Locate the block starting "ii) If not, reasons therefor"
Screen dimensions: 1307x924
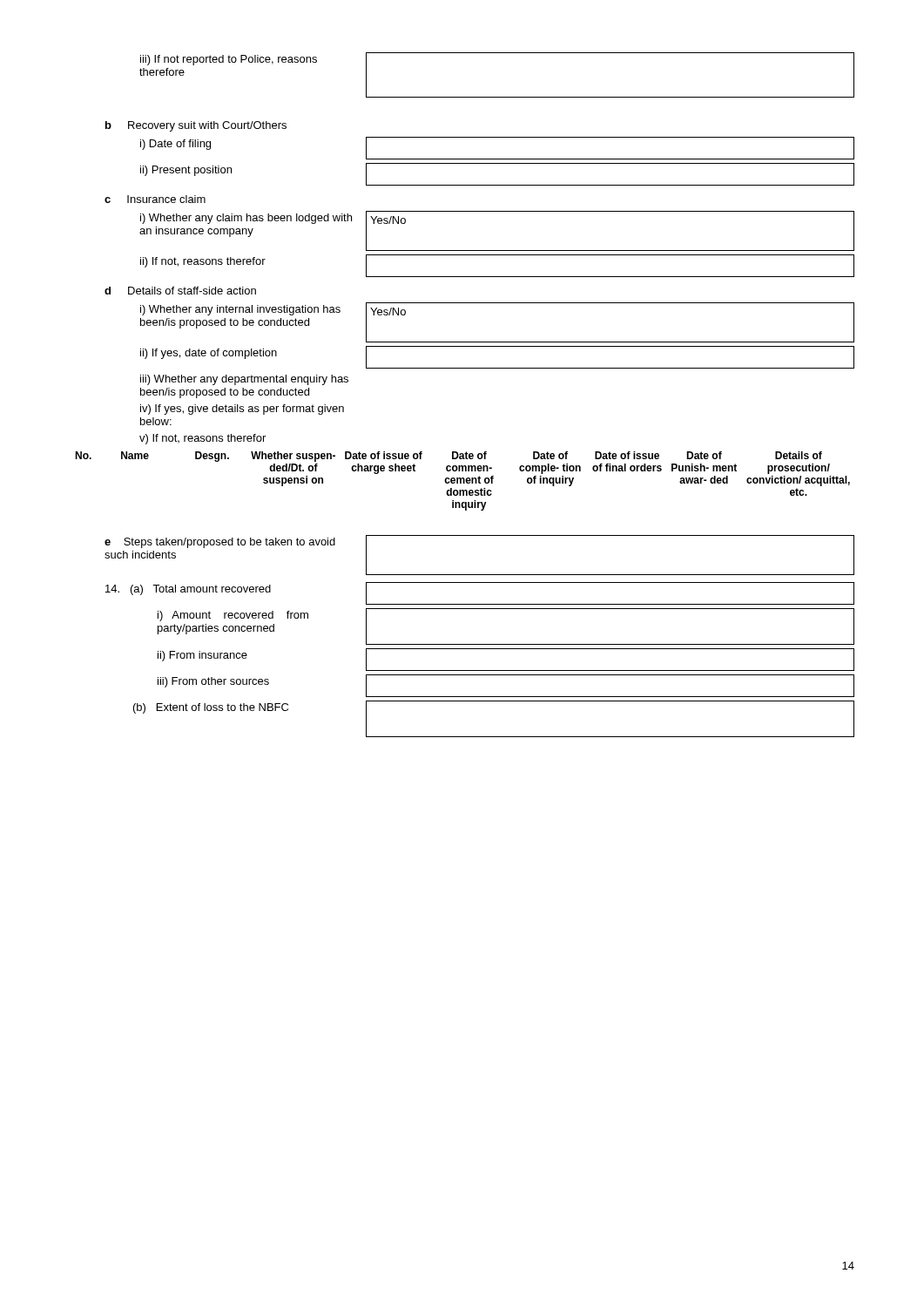click(x=462, y=266)
